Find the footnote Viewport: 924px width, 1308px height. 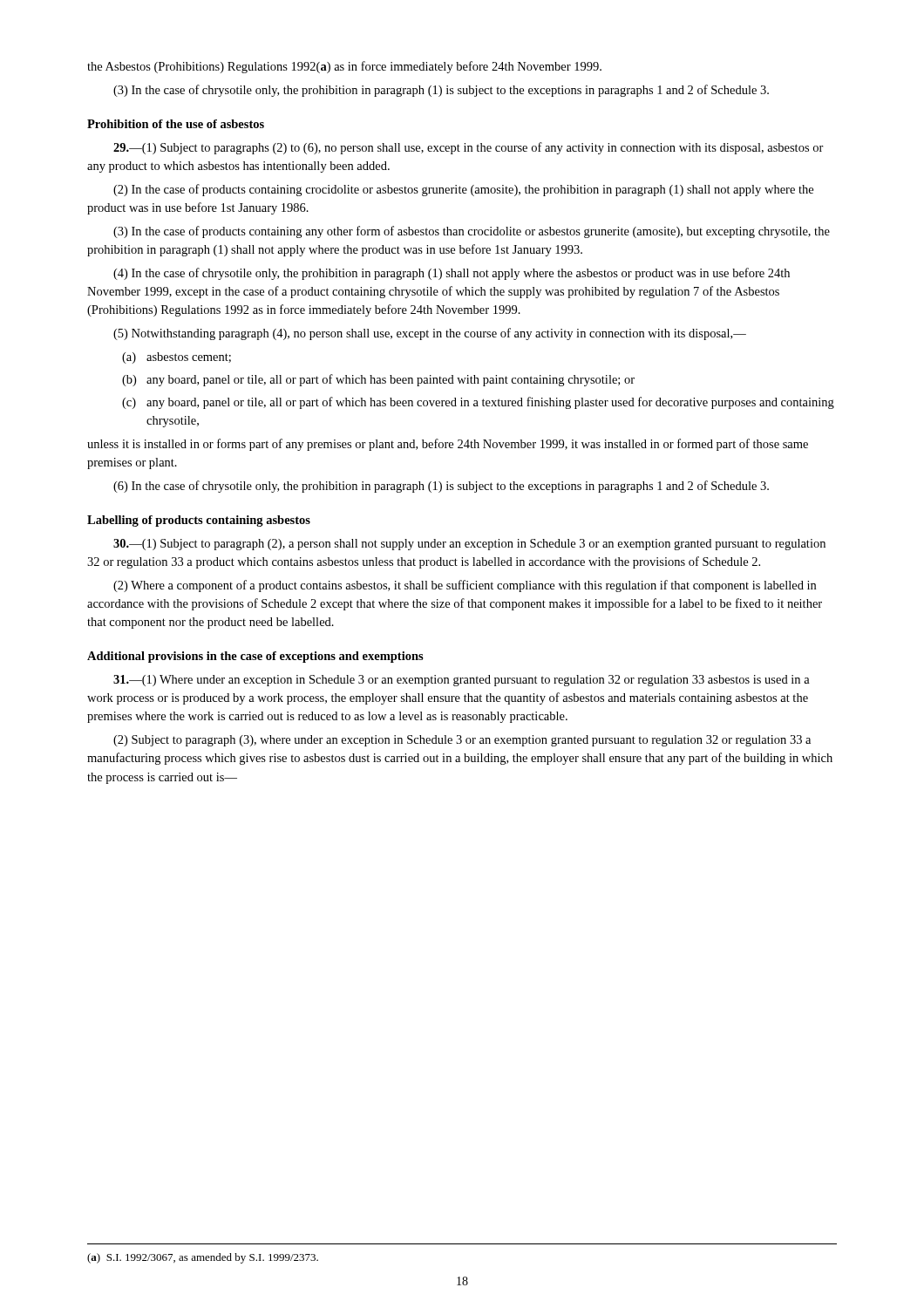pos(203,1257)
